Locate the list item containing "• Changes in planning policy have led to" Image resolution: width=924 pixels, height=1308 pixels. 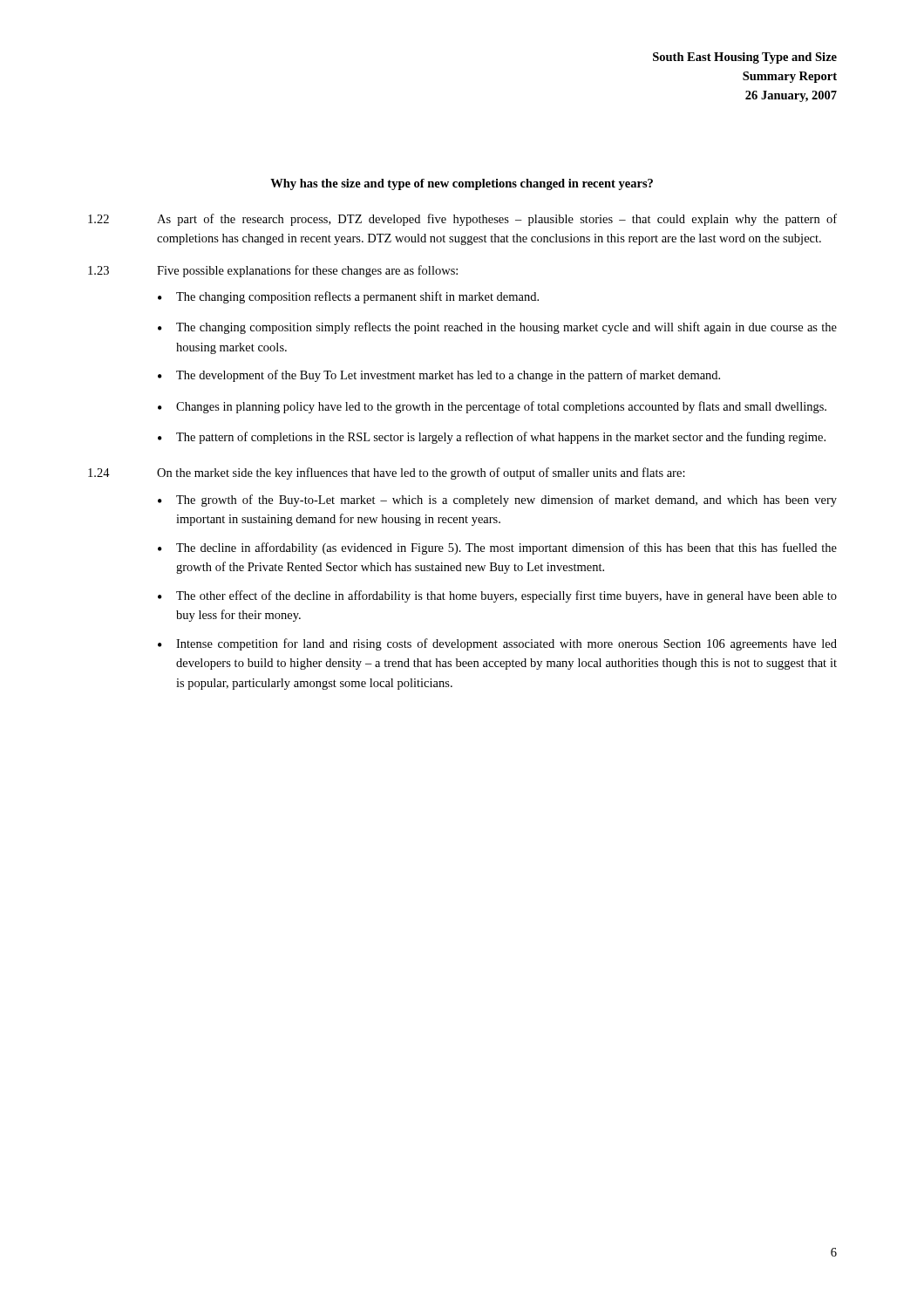tap(462, 408)
